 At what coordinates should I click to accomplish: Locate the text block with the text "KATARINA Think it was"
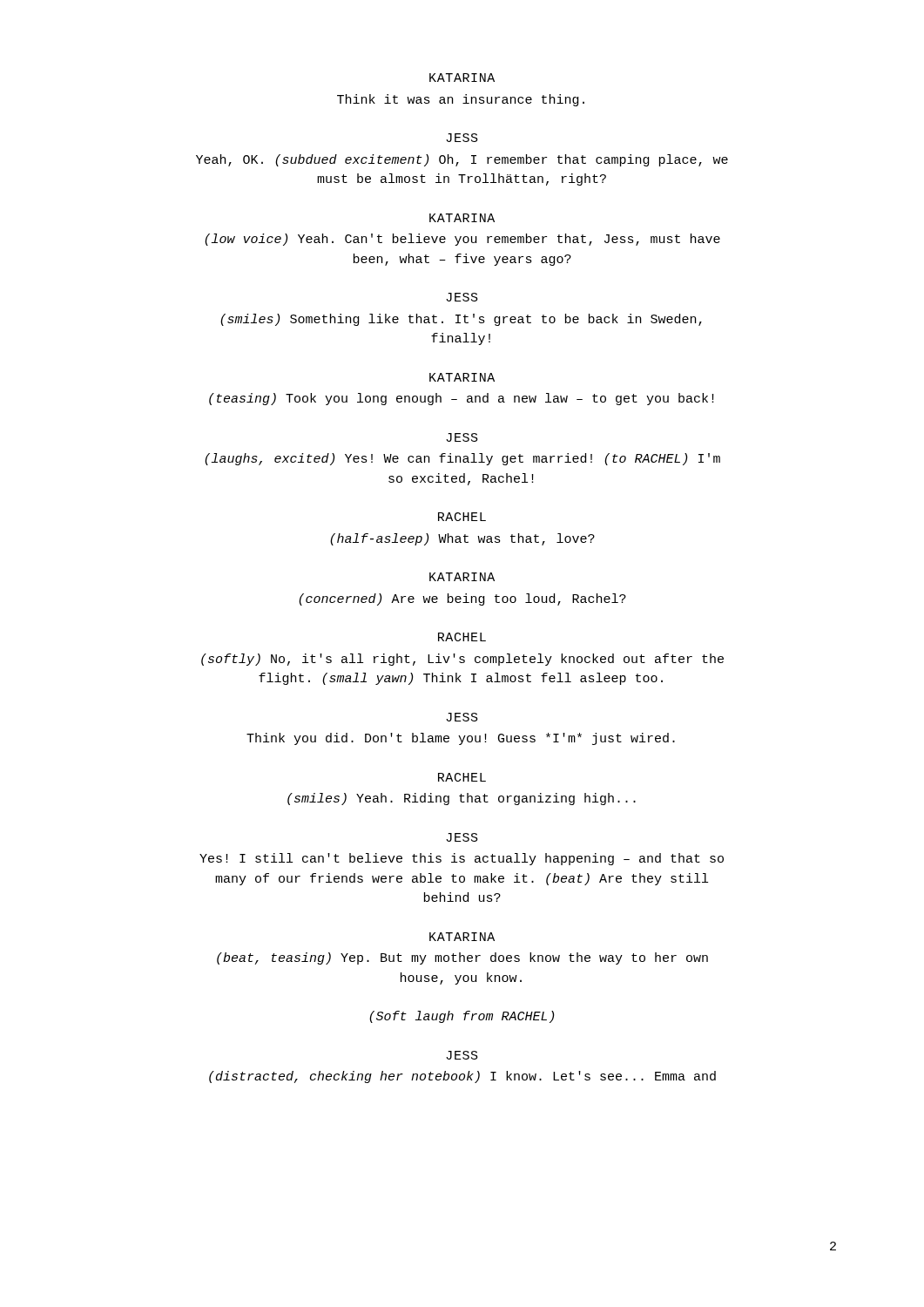coord(462,90)
